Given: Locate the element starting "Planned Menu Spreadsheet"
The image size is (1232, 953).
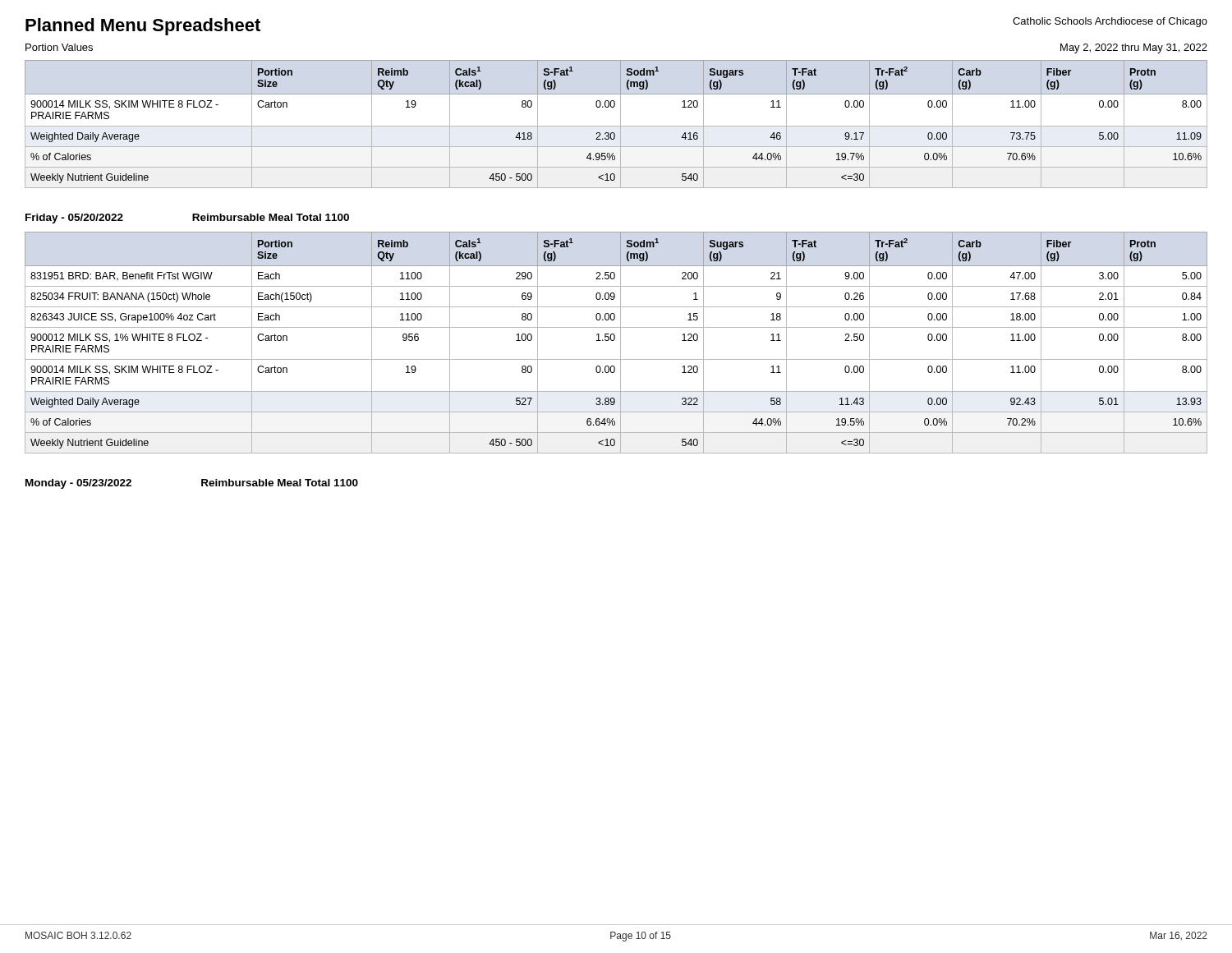Looking at the screenshot, I should point(143,25).
